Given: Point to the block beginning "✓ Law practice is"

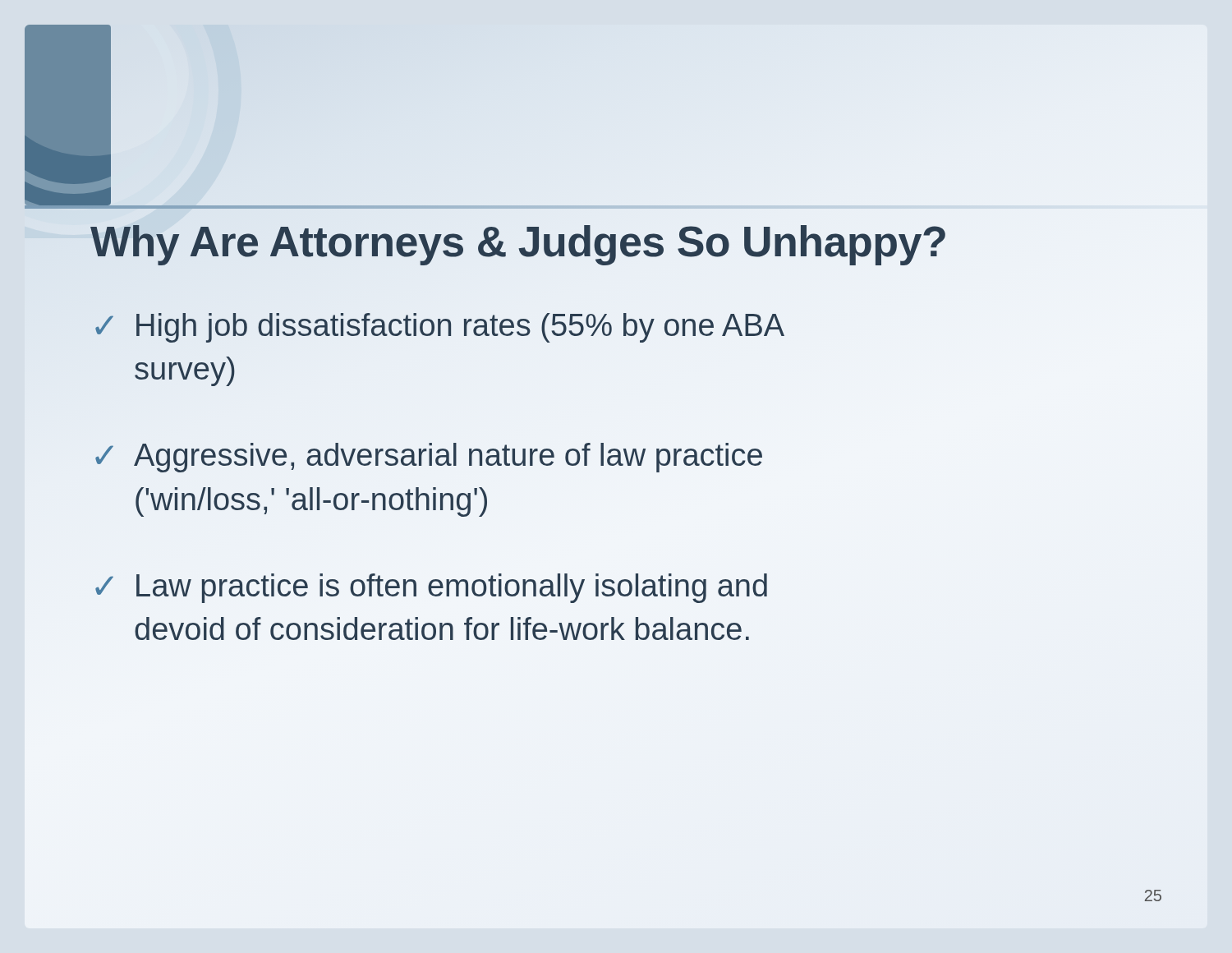Looking at the screenshot, I should 430,608.
